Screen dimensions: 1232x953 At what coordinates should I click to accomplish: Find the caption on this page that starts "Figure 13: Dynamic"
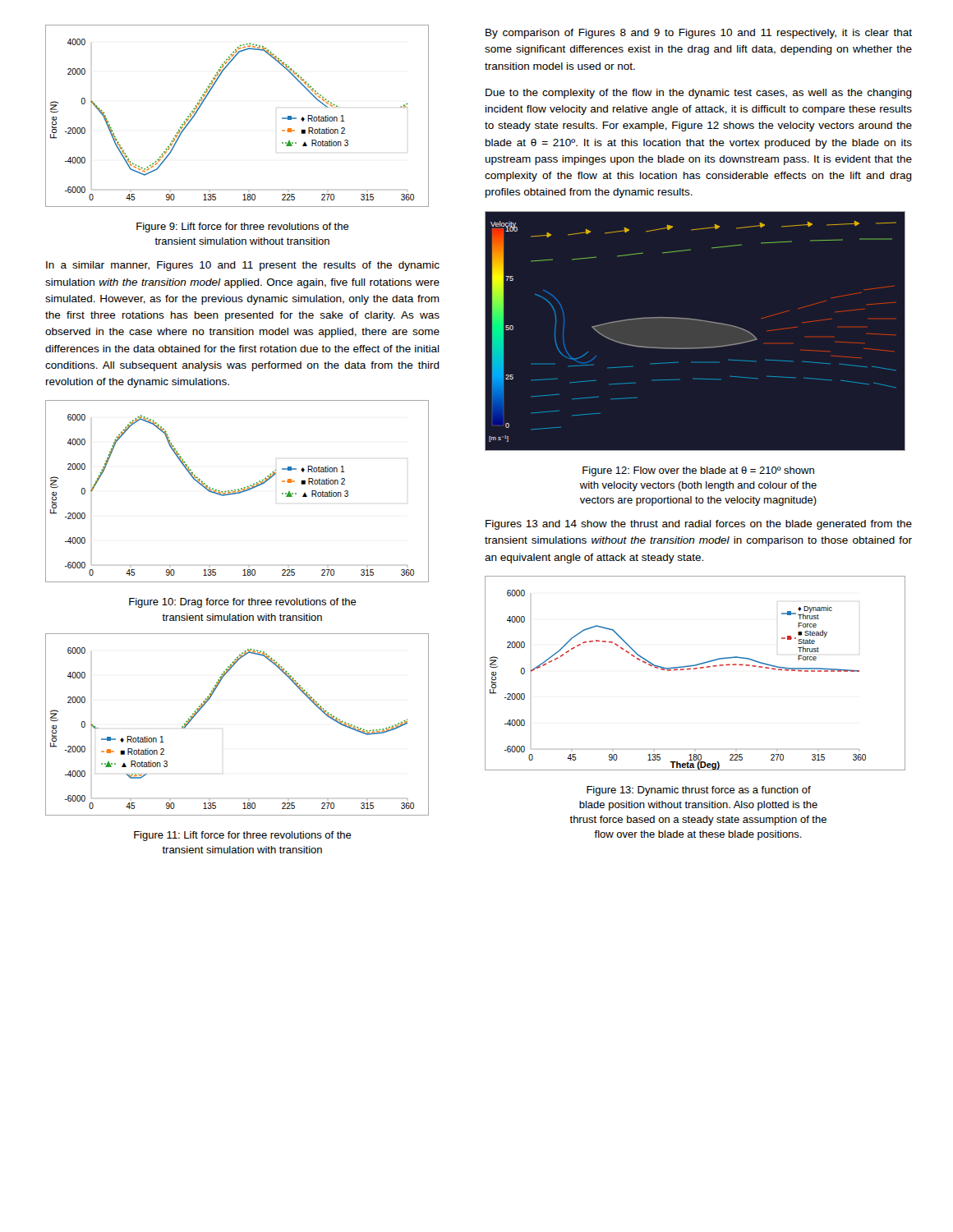(698, 812)
